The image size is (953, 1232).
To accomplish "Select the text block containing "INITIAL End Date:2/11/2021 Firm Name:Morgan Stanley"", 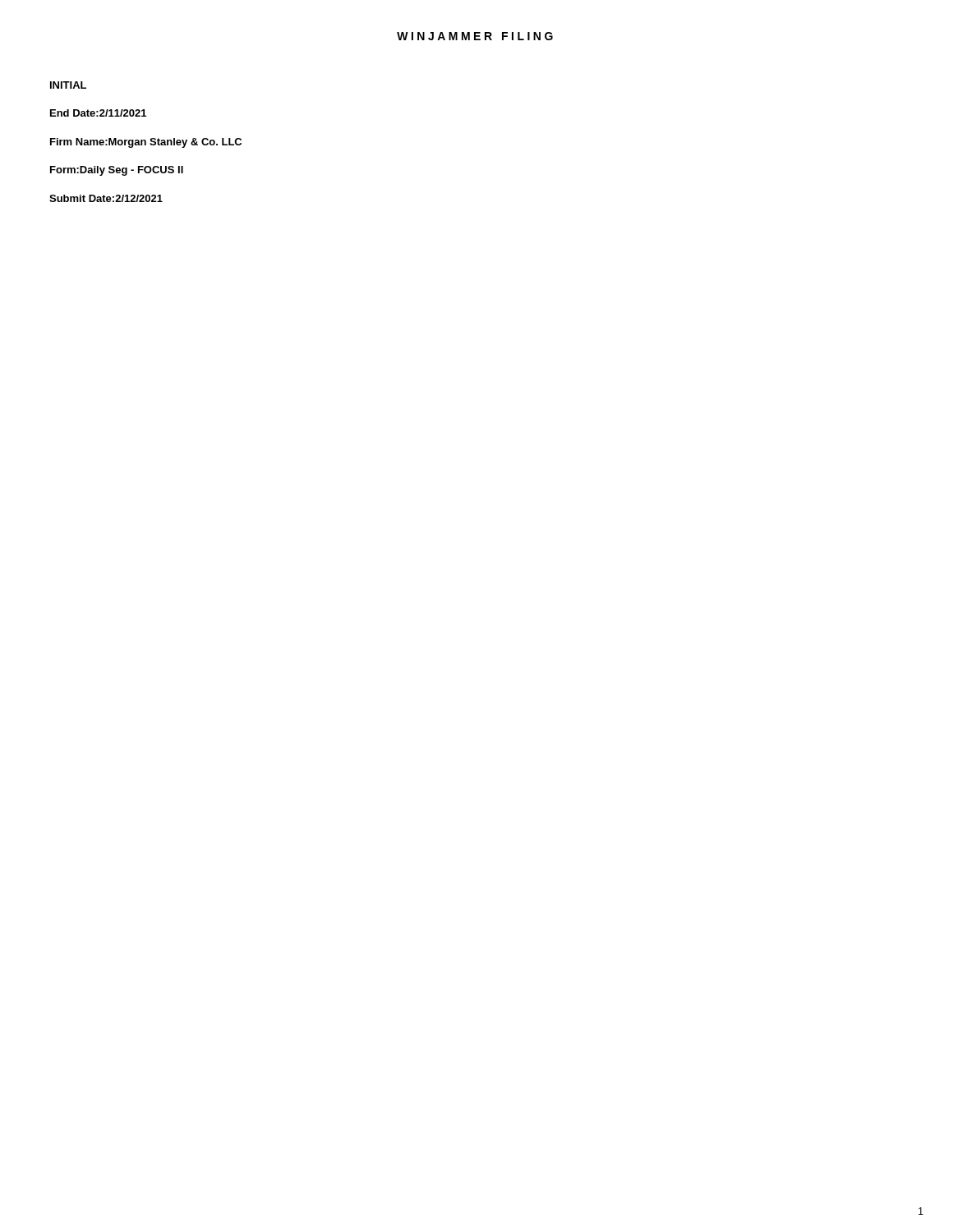I will coord(146,142).
